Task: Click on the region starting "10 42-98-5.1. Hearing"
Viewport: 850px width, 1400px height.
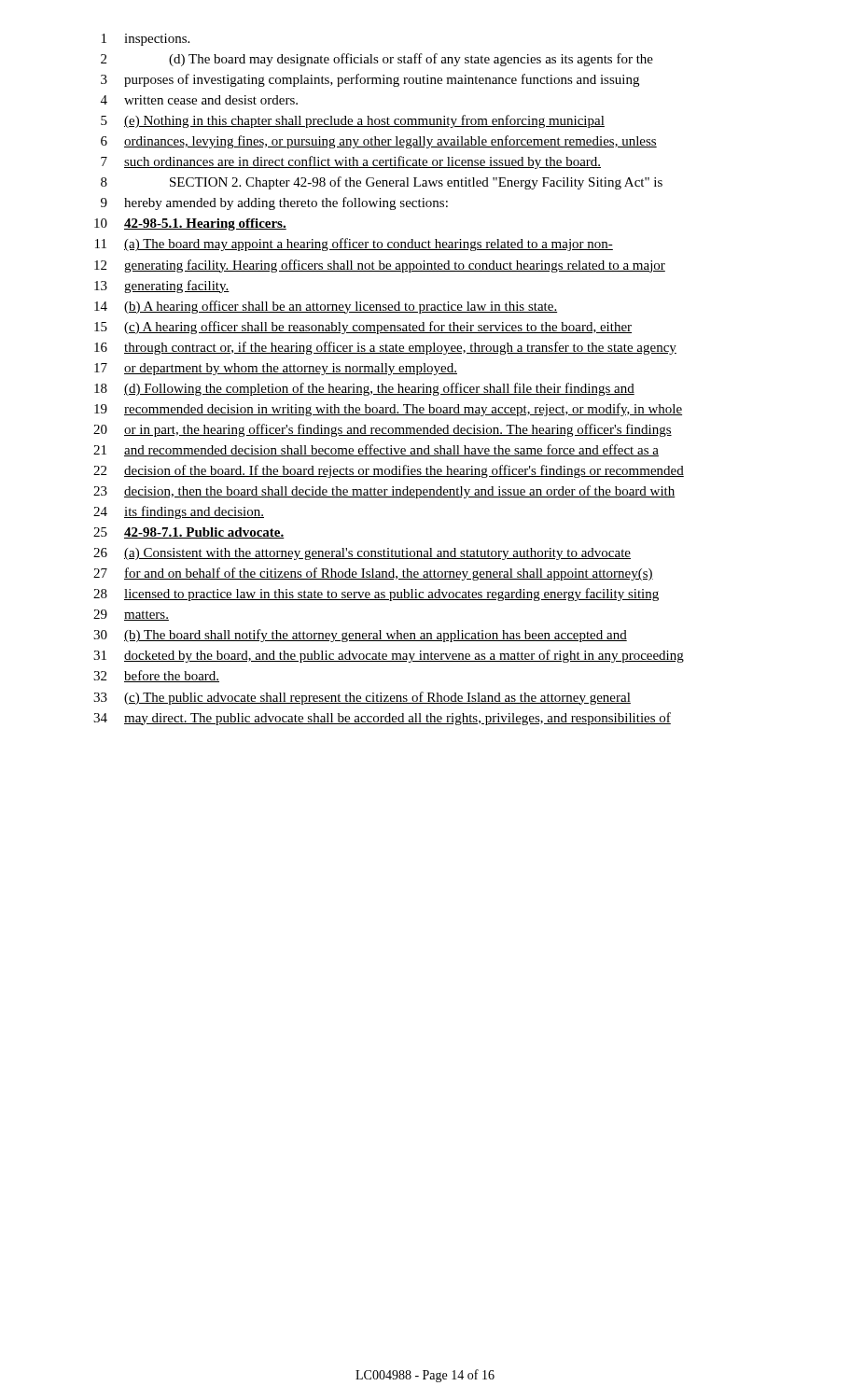Action: [x=190, y=224]
